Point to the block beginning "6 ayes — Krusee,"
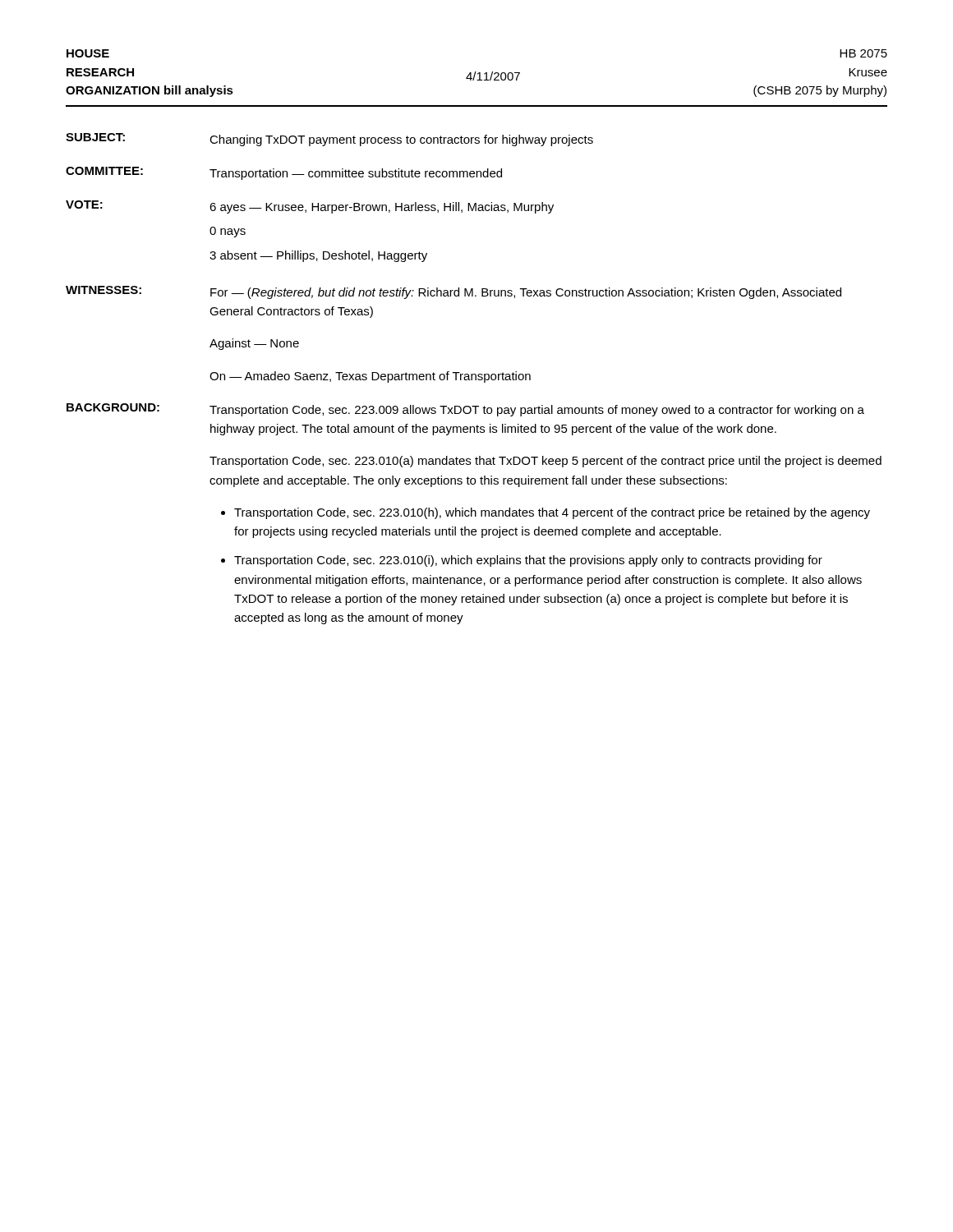953x1232 pixels. click(382, 207)
